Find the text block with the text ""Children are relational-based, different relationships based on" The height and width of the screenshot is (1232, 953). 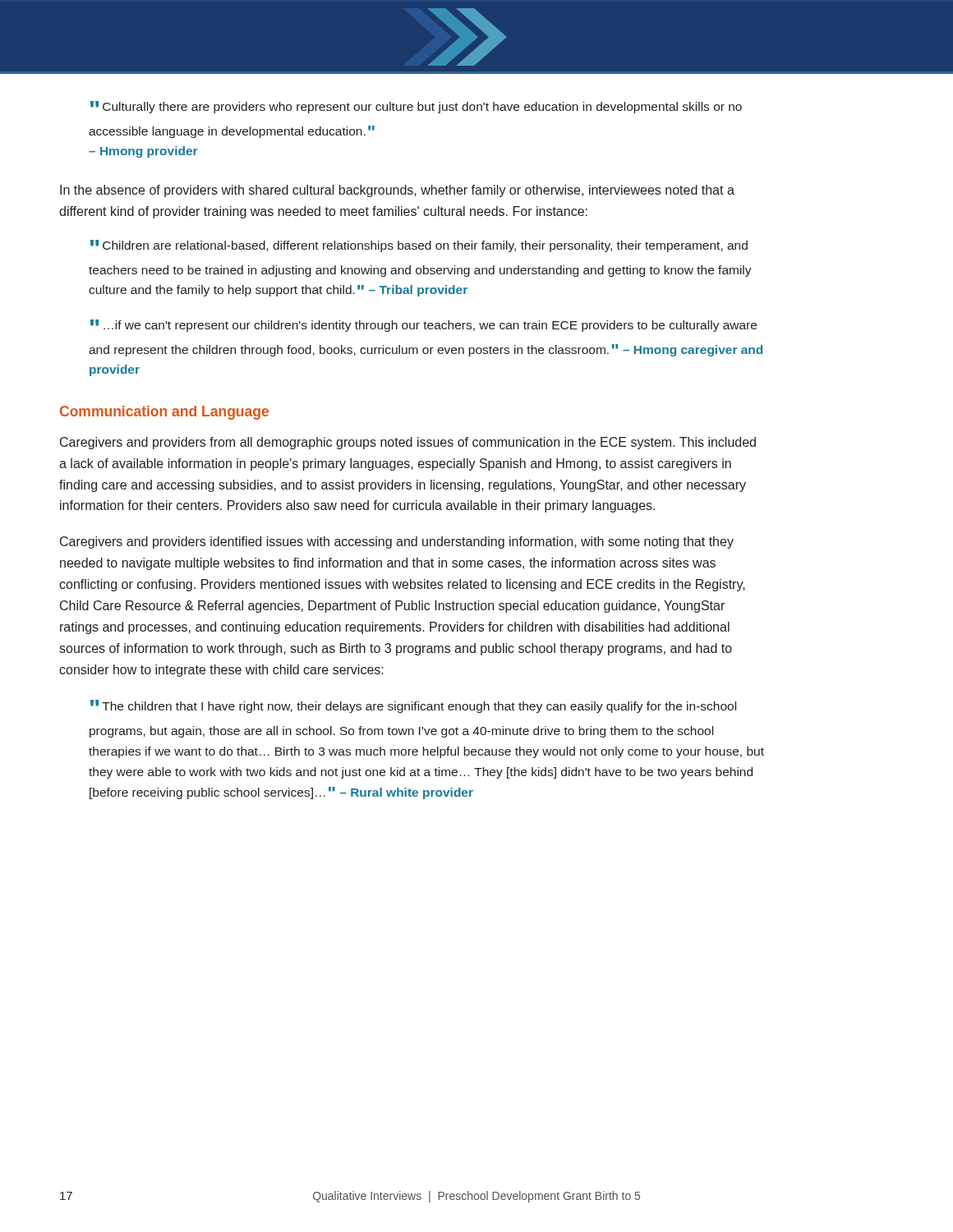[x=420, y=268]
